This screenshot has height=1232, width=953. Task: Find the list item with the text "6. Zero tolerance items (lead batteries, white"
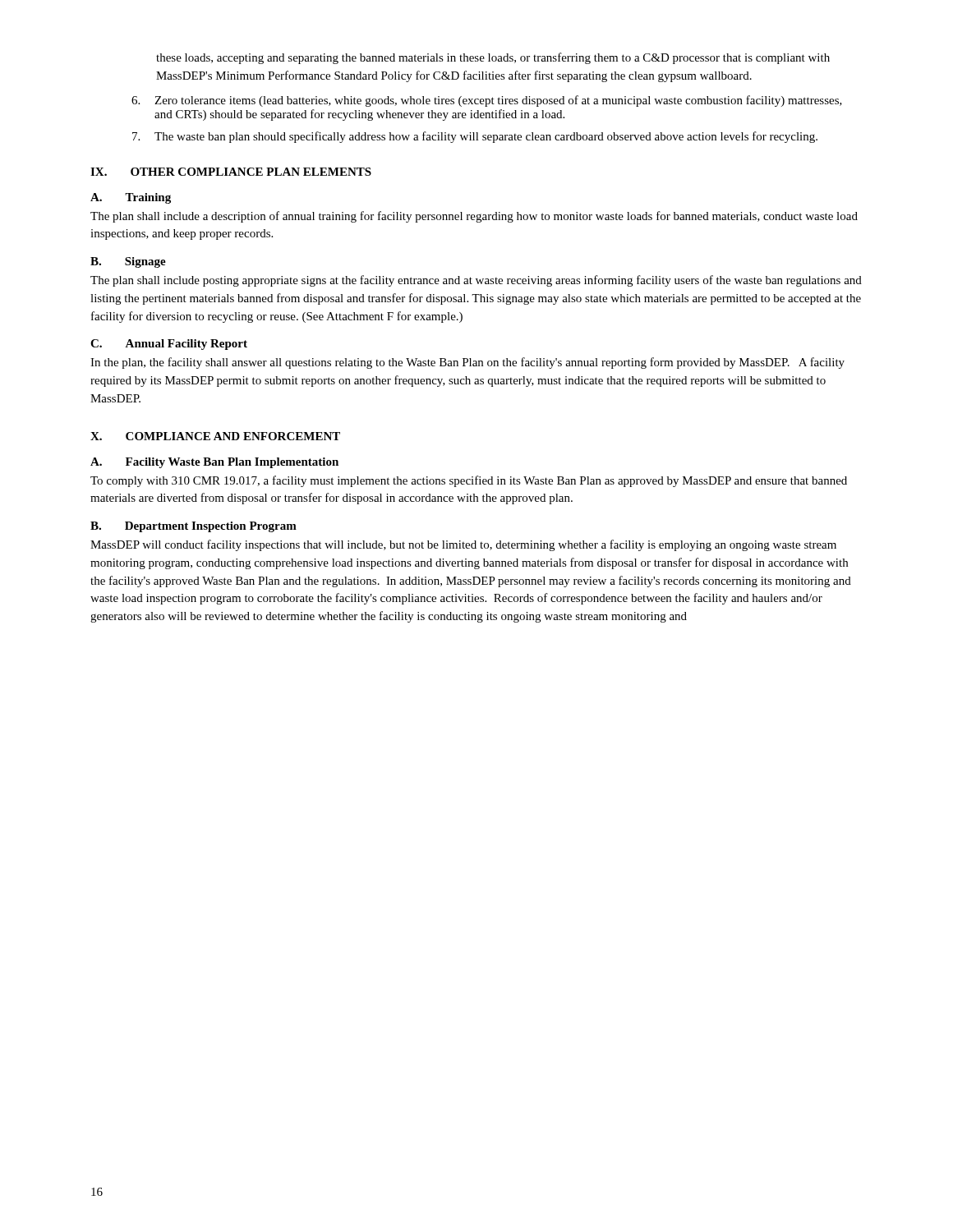click(497, 107)
